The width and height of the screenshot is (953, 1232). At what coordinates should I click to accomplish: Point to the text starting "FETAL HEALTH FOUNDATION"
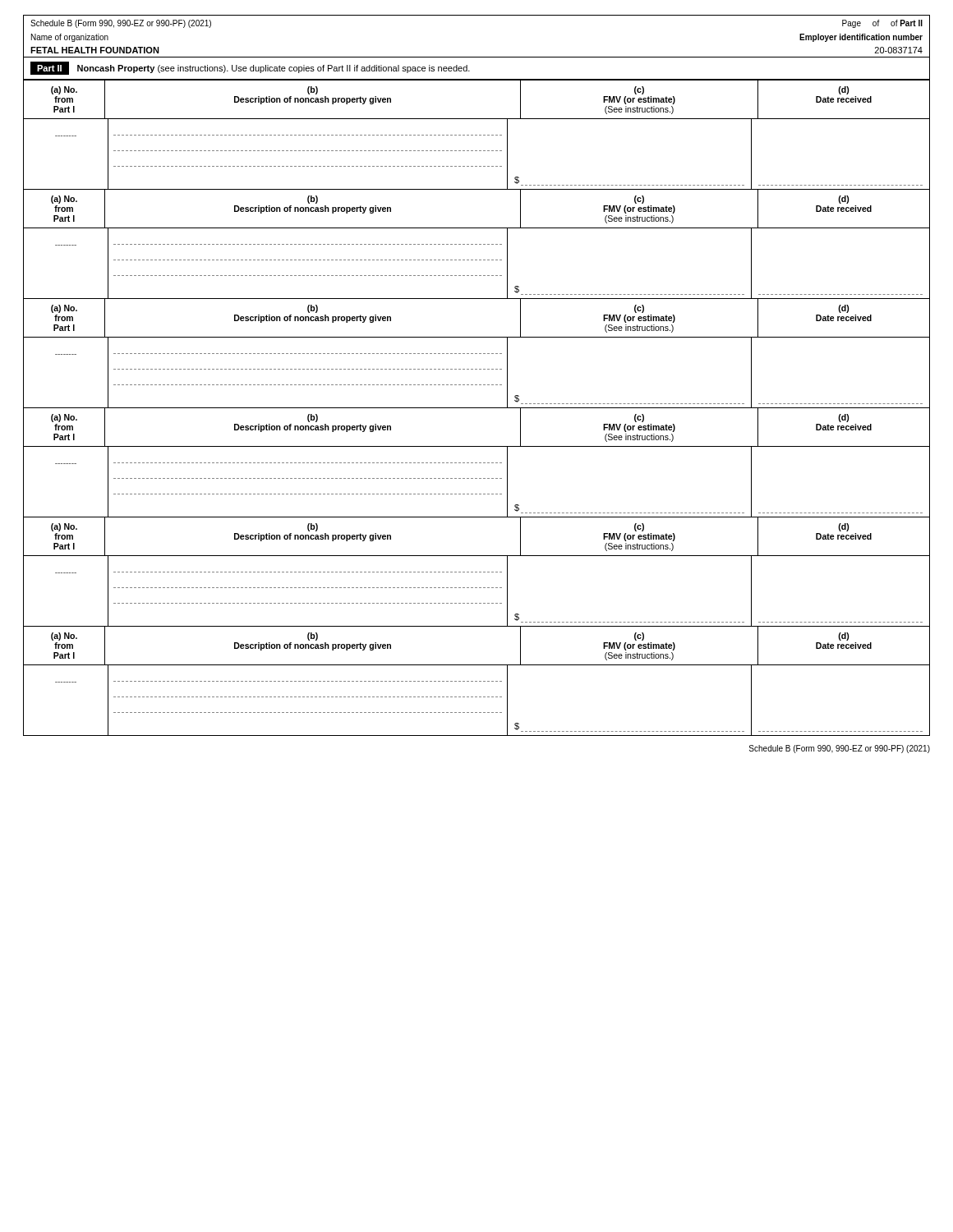click(x=95, y=50)
